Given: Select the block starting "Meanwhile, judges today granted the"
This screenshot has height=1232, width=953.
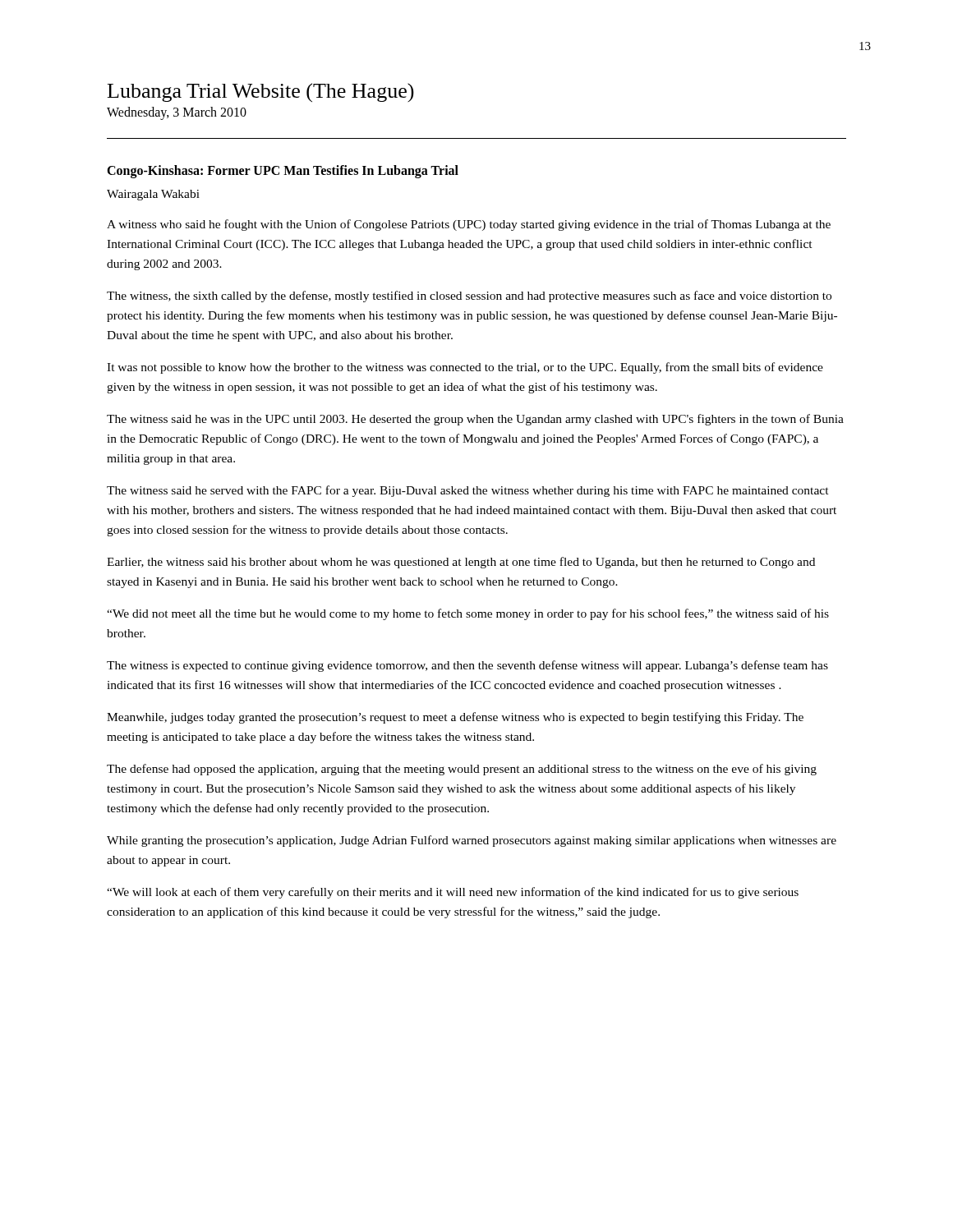Looking at the screenshot, I should (x=455, y=727).
